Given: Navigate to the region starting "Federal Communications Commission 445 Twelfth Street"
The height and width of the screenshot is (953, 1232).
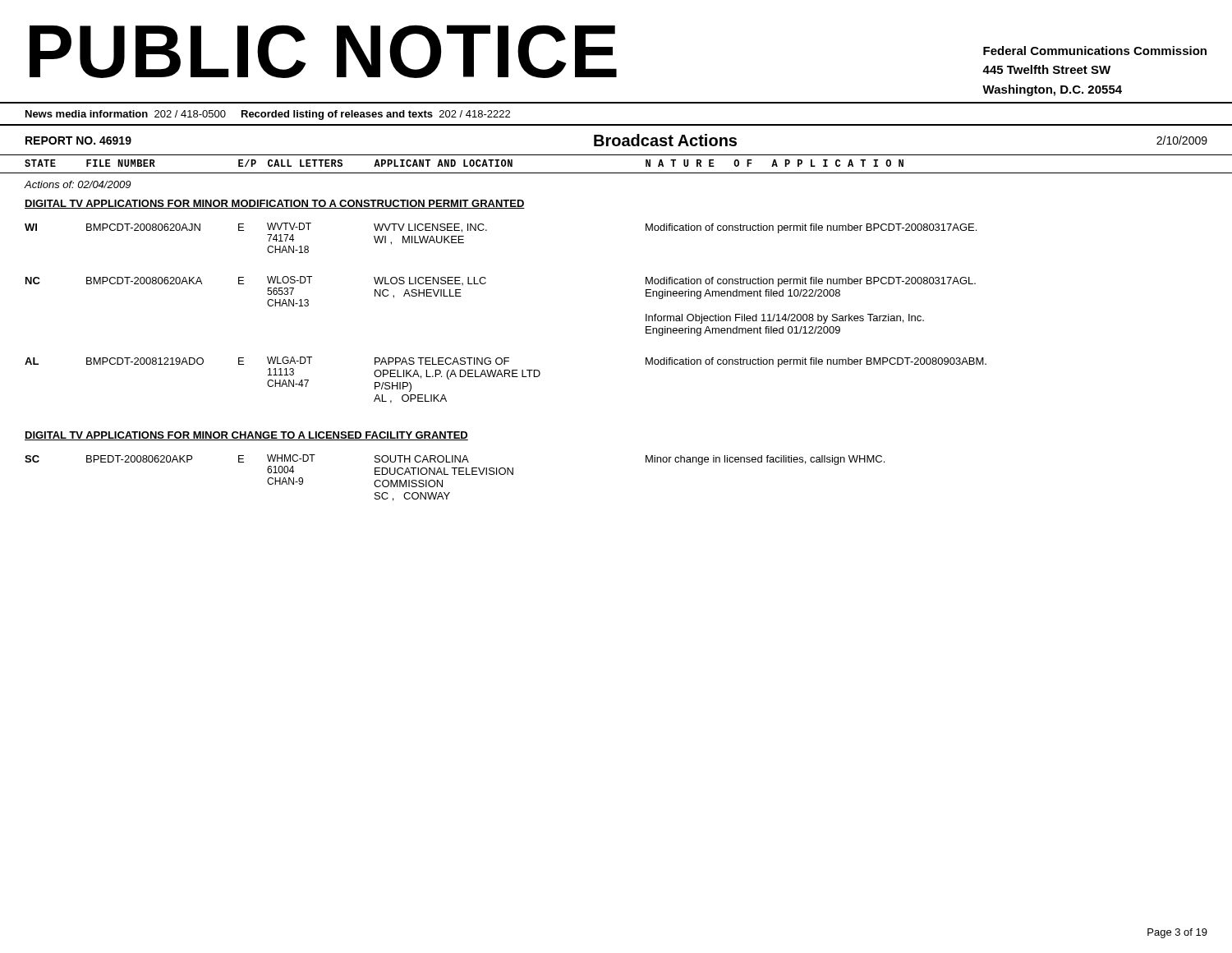Looking at the screenshot, I should point(1095,70).
